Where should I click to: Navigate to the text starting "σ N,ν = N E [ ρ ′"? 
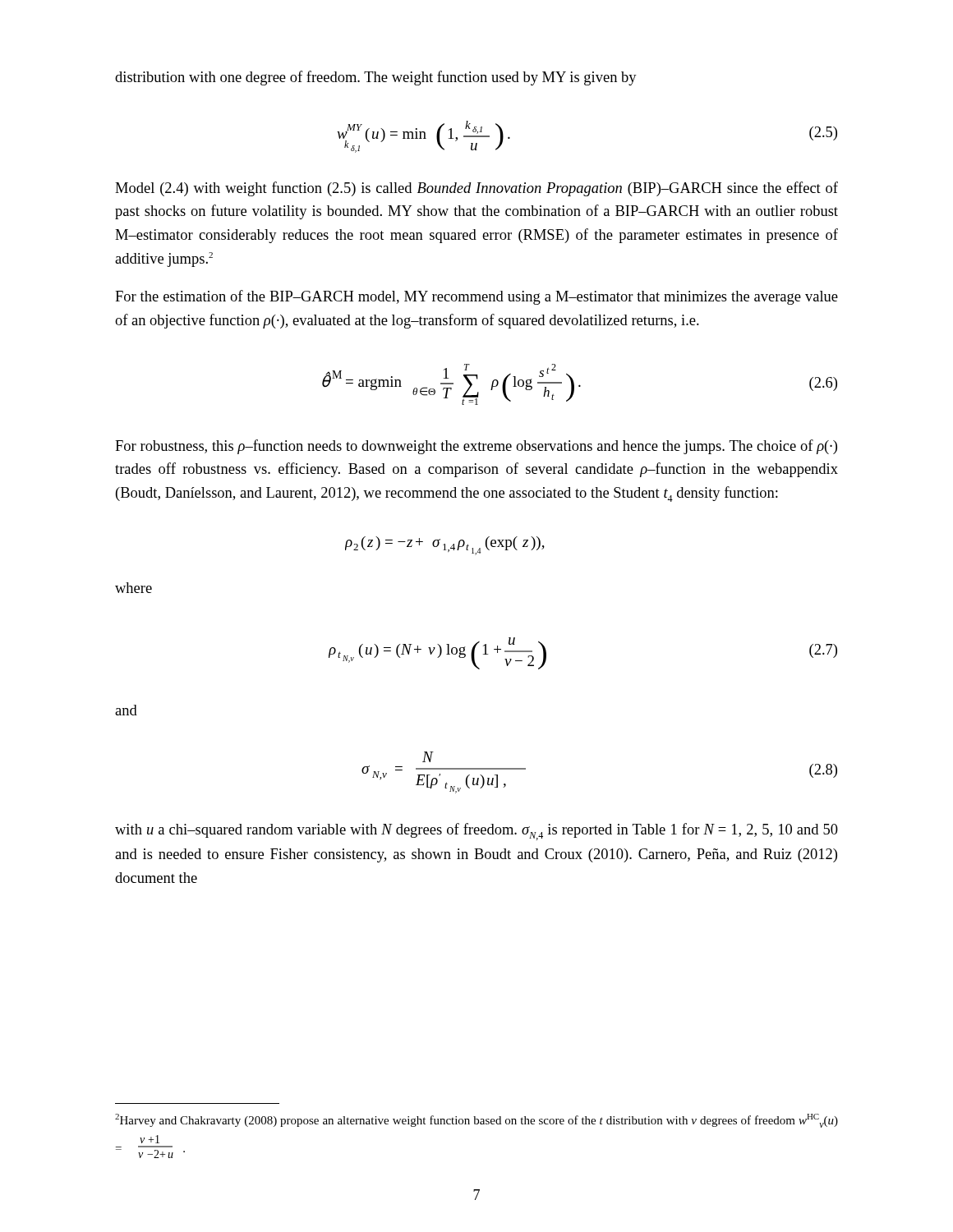click(x=476, y=770)
